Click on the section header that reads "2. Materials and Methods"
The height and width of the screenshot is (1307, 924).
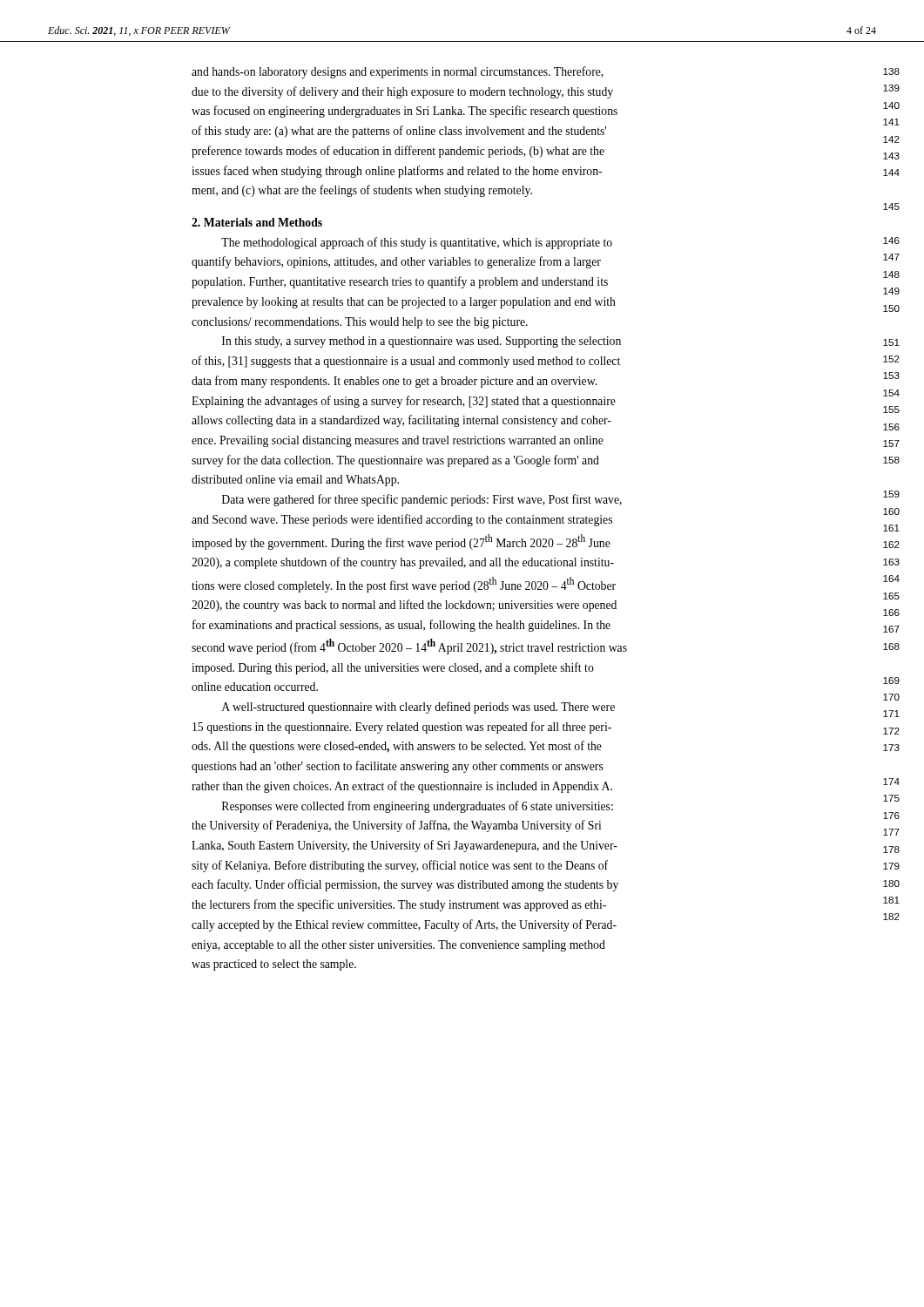(x=257, y=223)
